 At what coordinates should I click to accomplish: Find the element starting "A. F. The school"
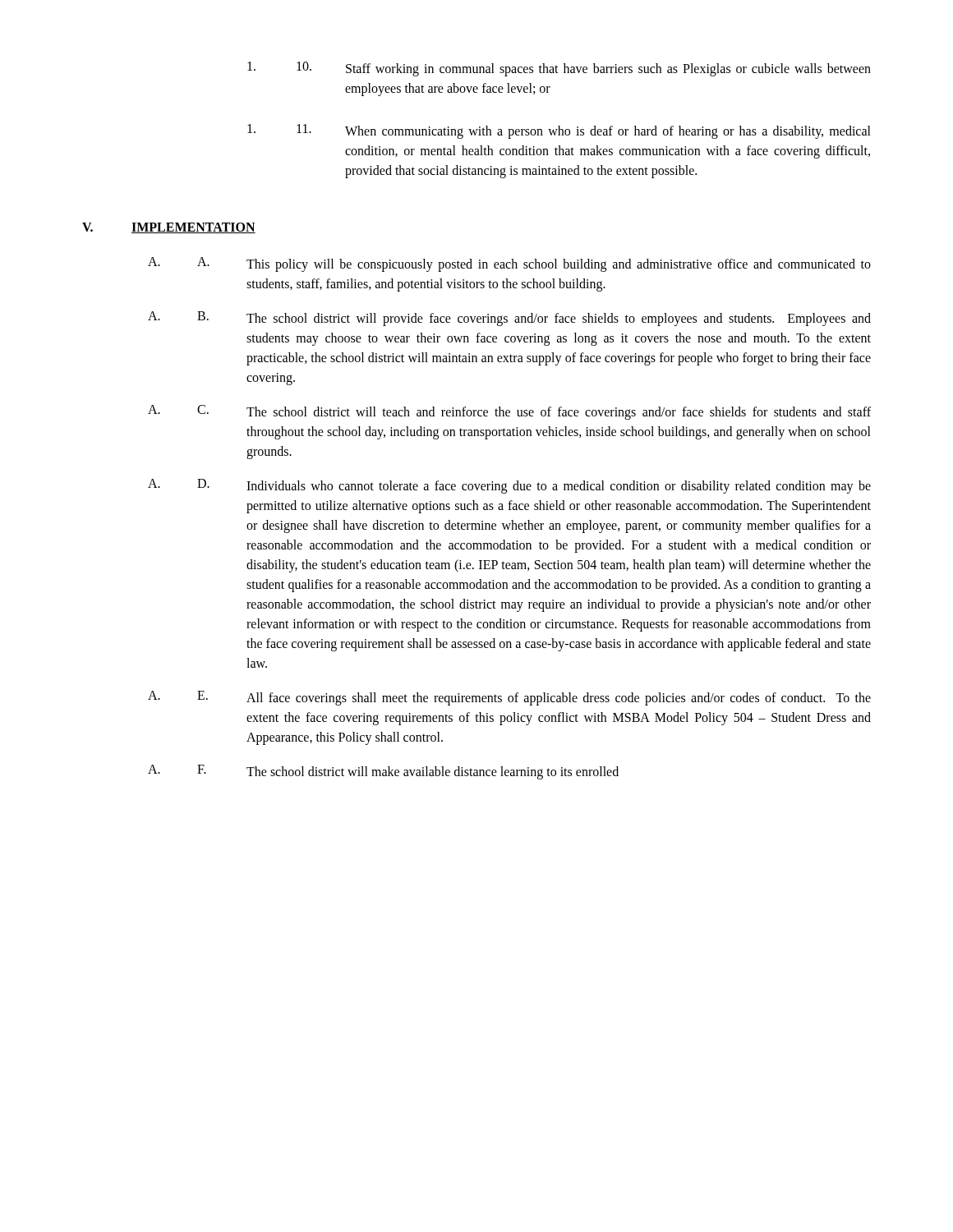(x=509, y=772)
